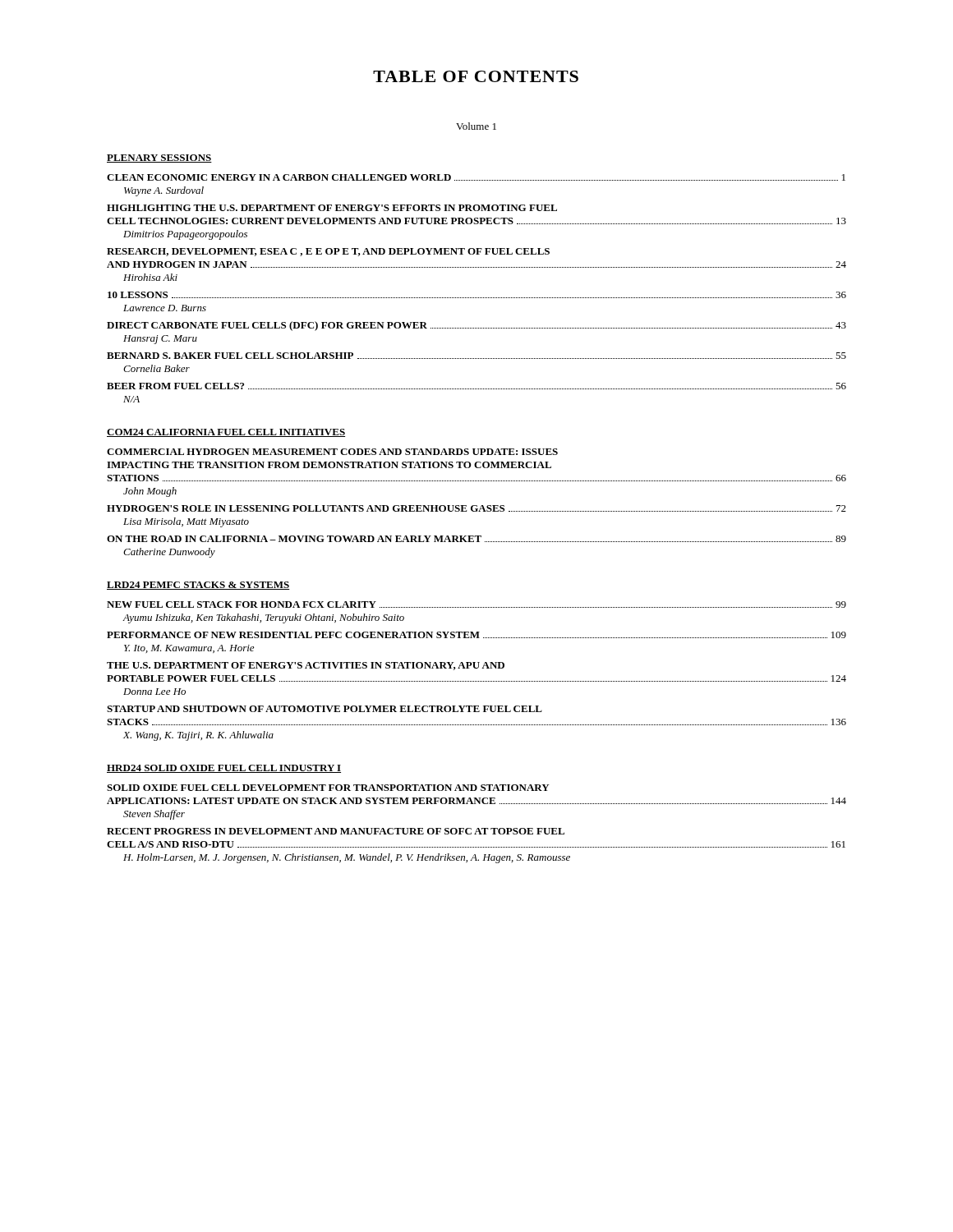Find the section header that says "COM24 CALIFORNIA FUEL CELL INITIATIVES"

coord(226,432)
